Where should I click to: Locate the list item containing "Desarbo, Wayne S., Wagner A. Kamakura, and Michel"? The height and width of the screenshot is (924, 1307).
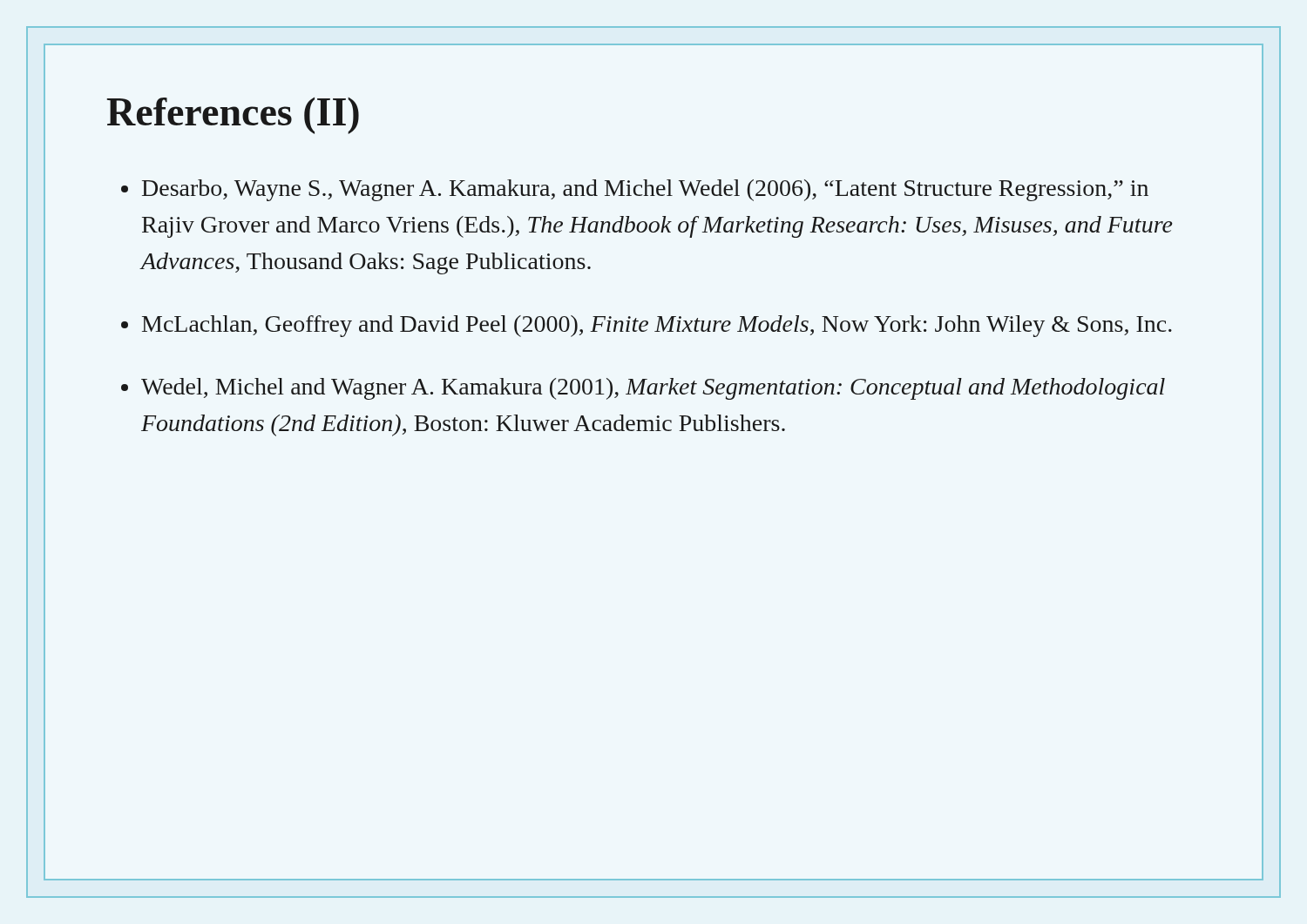tap(657, 224)
